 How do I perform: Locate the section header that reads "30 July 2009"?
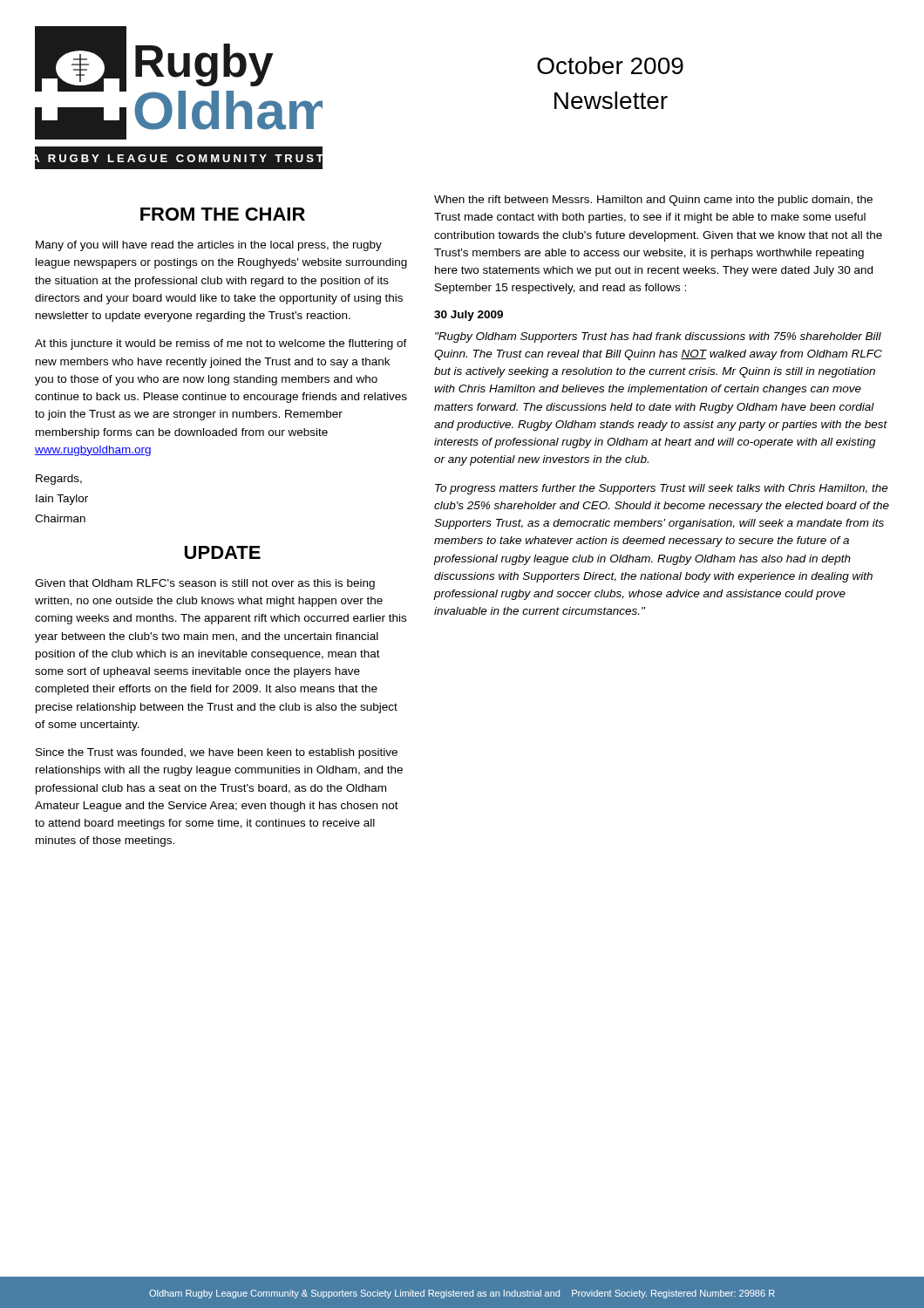469,314
